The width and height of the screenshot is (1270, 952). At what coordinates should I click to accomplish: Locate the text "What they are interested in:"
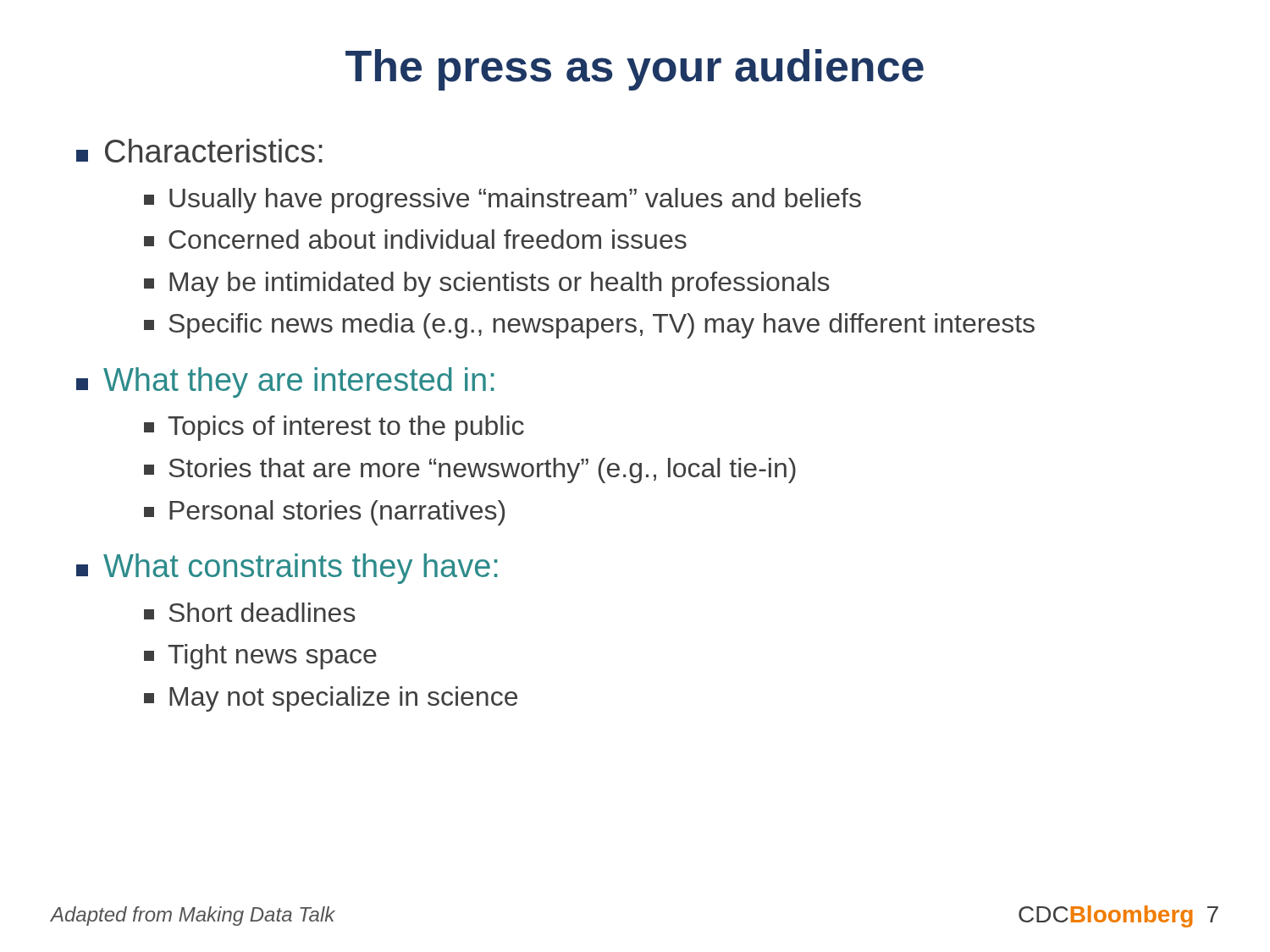[x=286, y=381]
